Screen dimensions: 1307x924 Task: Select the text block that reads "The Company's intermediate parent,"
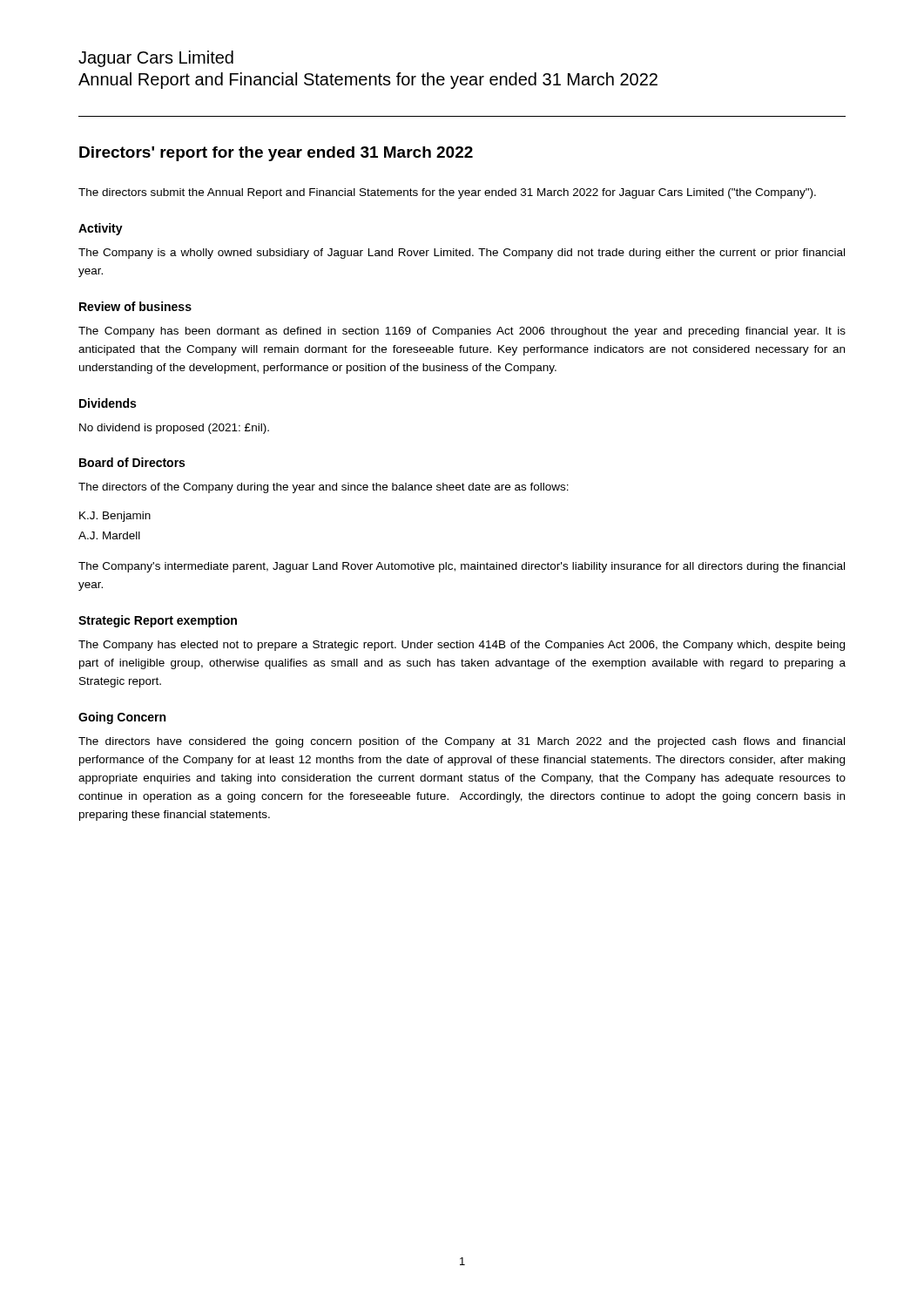tap(462, 575)
